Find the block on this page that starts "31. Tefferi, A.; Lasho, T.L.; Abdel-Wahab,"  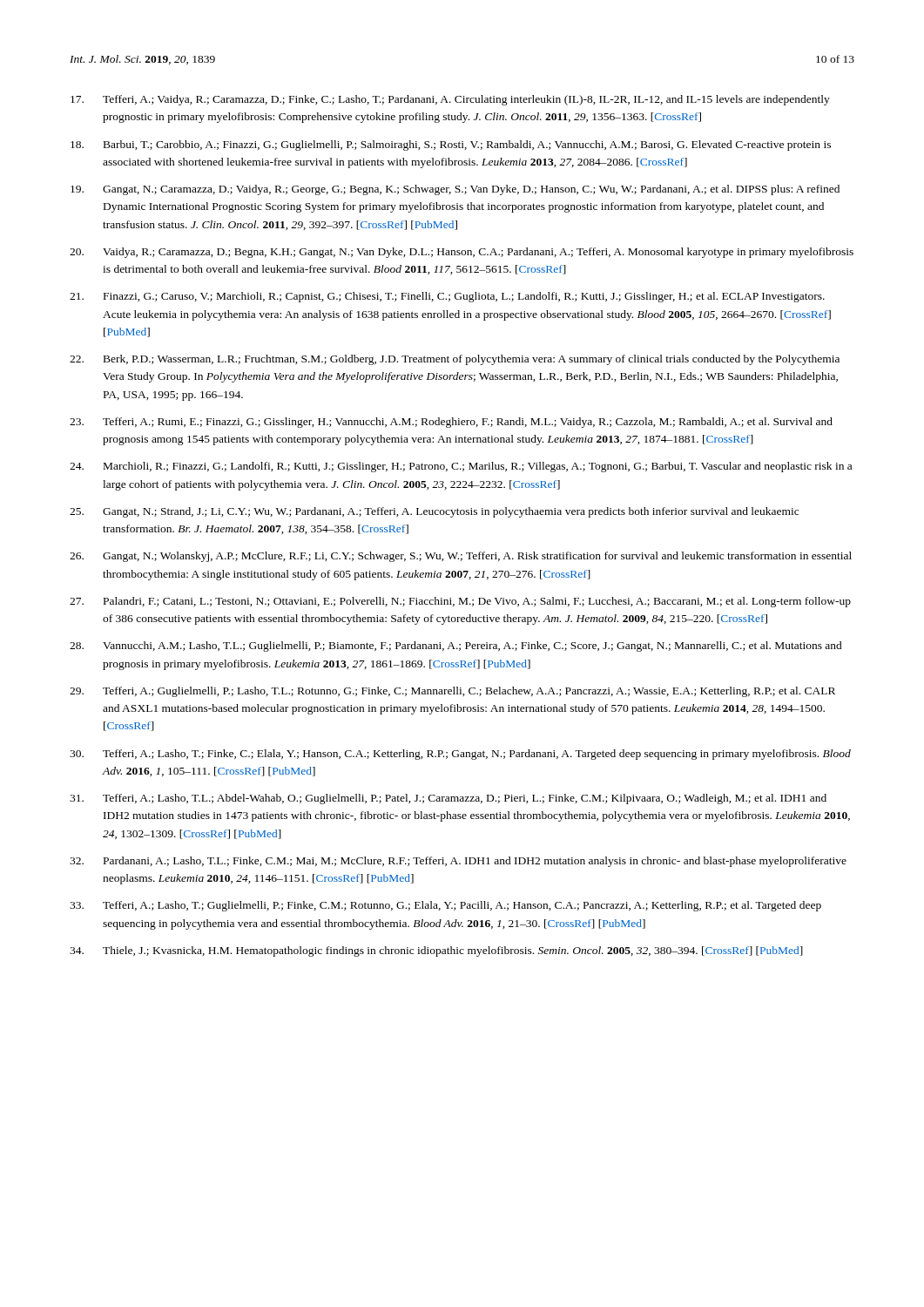[462, 816]
